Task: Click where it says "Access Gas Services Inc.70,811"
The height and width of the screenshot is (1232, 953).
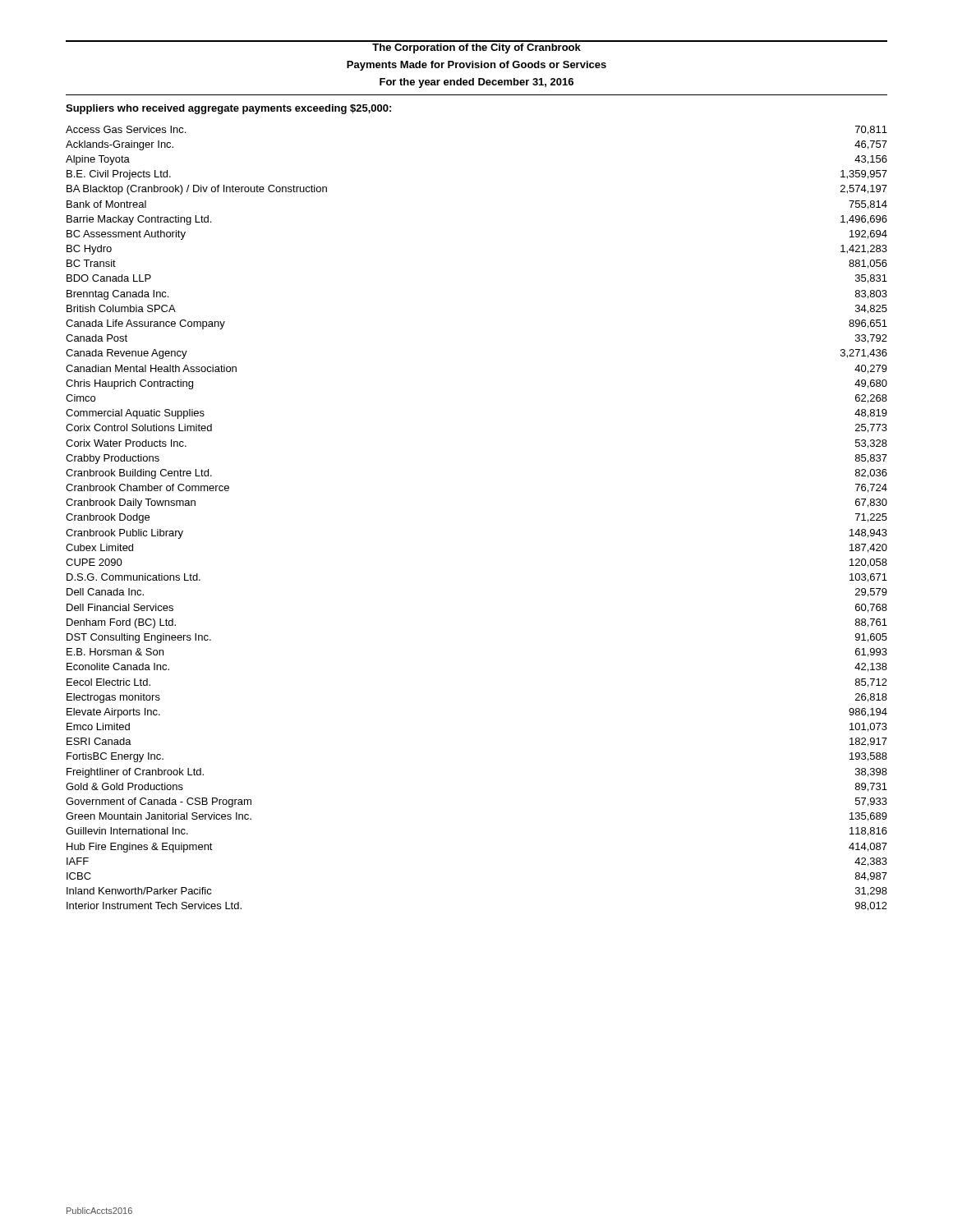Action: [x=129, y=129]
